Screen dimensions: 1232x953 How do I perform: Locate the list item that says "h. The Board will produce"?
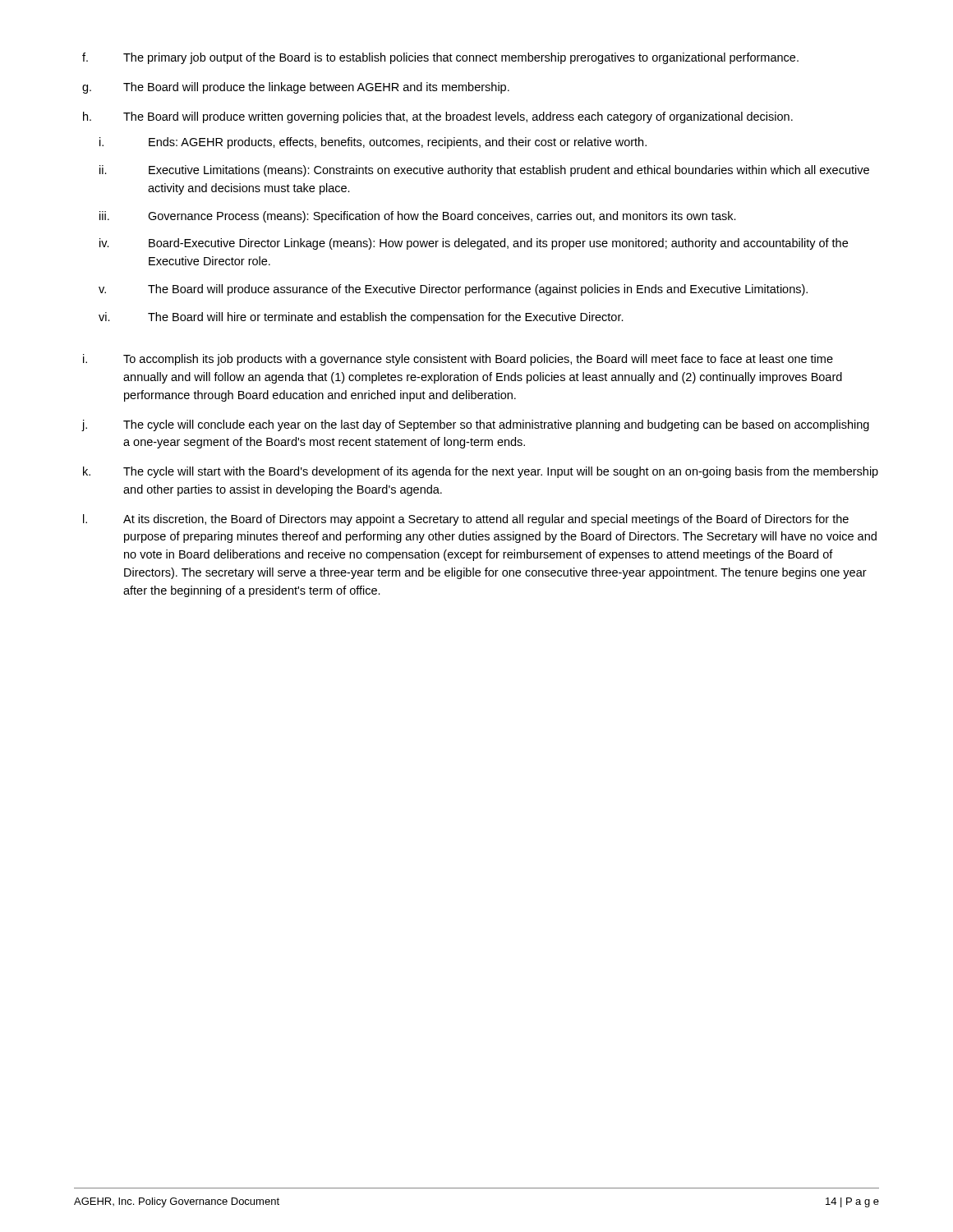476,222
